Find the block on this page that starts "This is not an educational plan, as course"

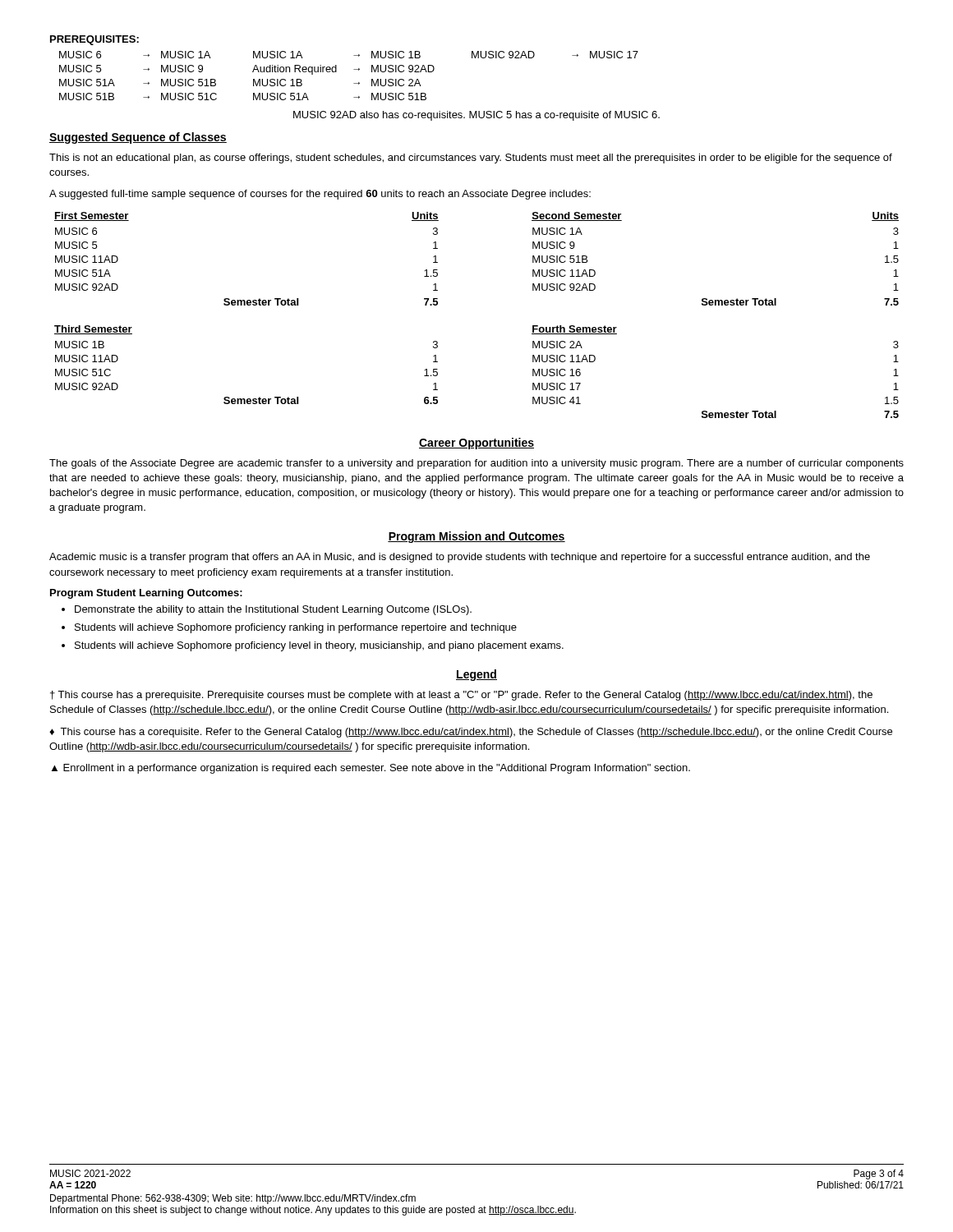coord(471,165)
